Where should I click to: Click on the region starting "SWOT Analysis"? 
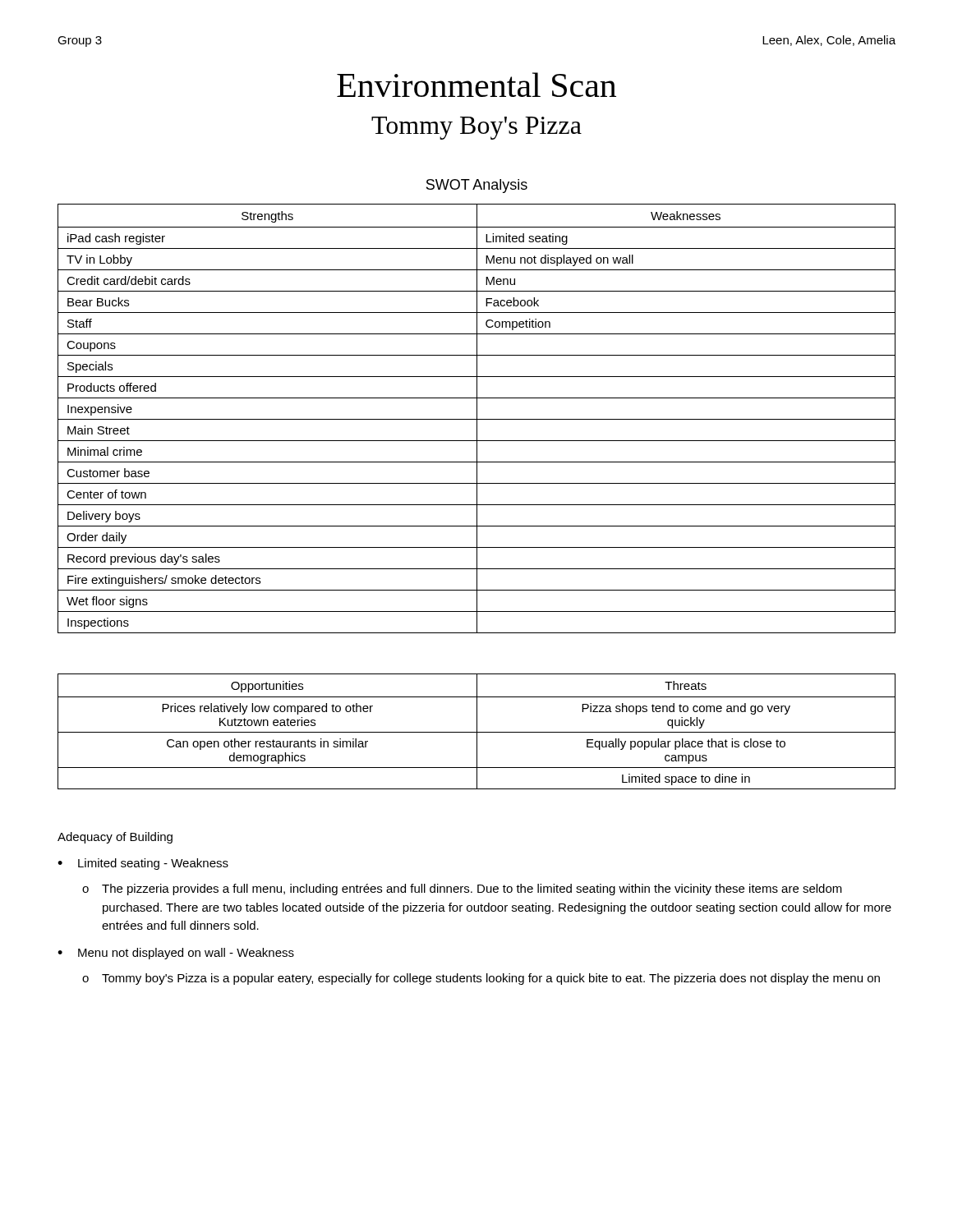476,185
